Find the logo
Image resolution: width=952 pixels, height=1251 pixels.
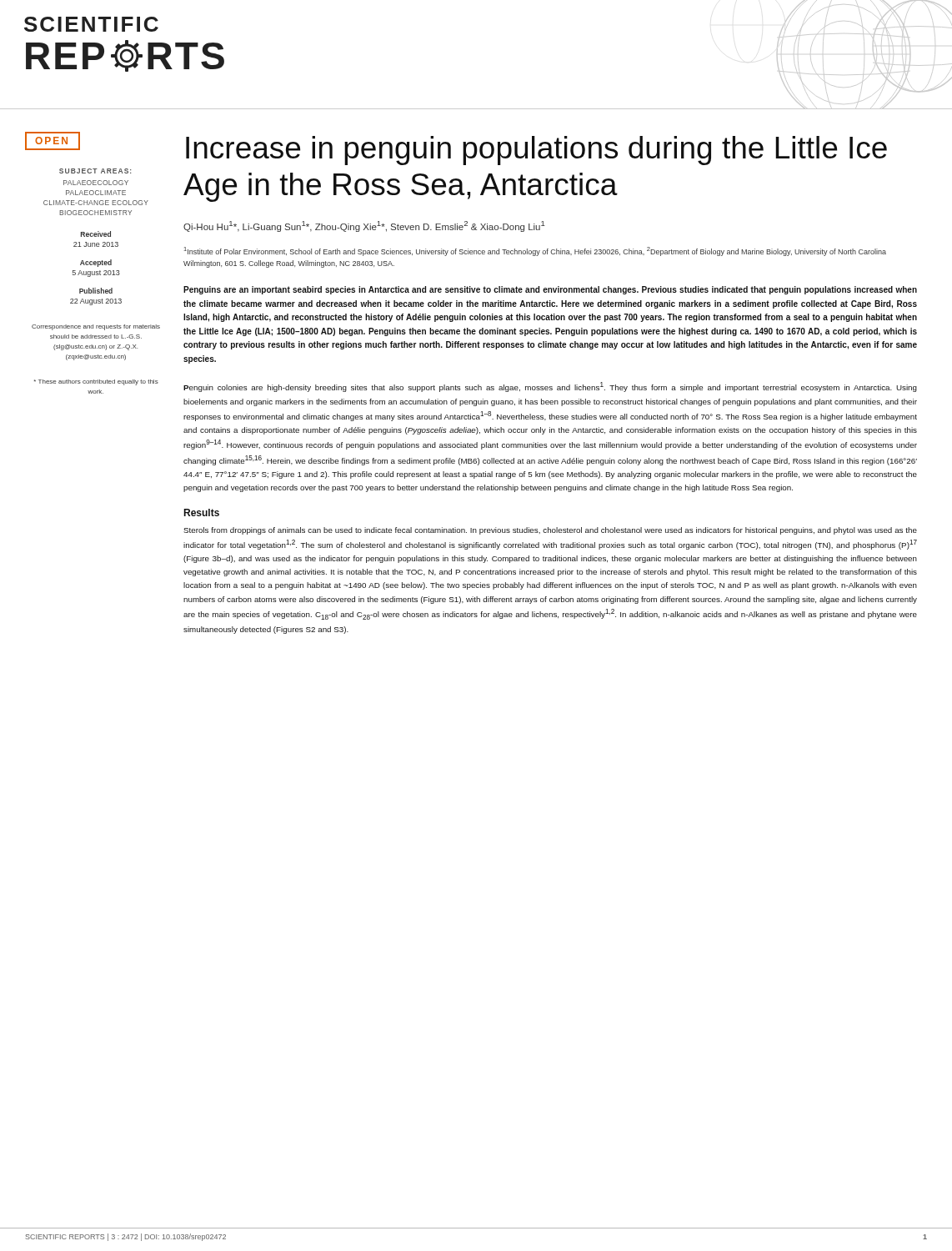(476, 54)
